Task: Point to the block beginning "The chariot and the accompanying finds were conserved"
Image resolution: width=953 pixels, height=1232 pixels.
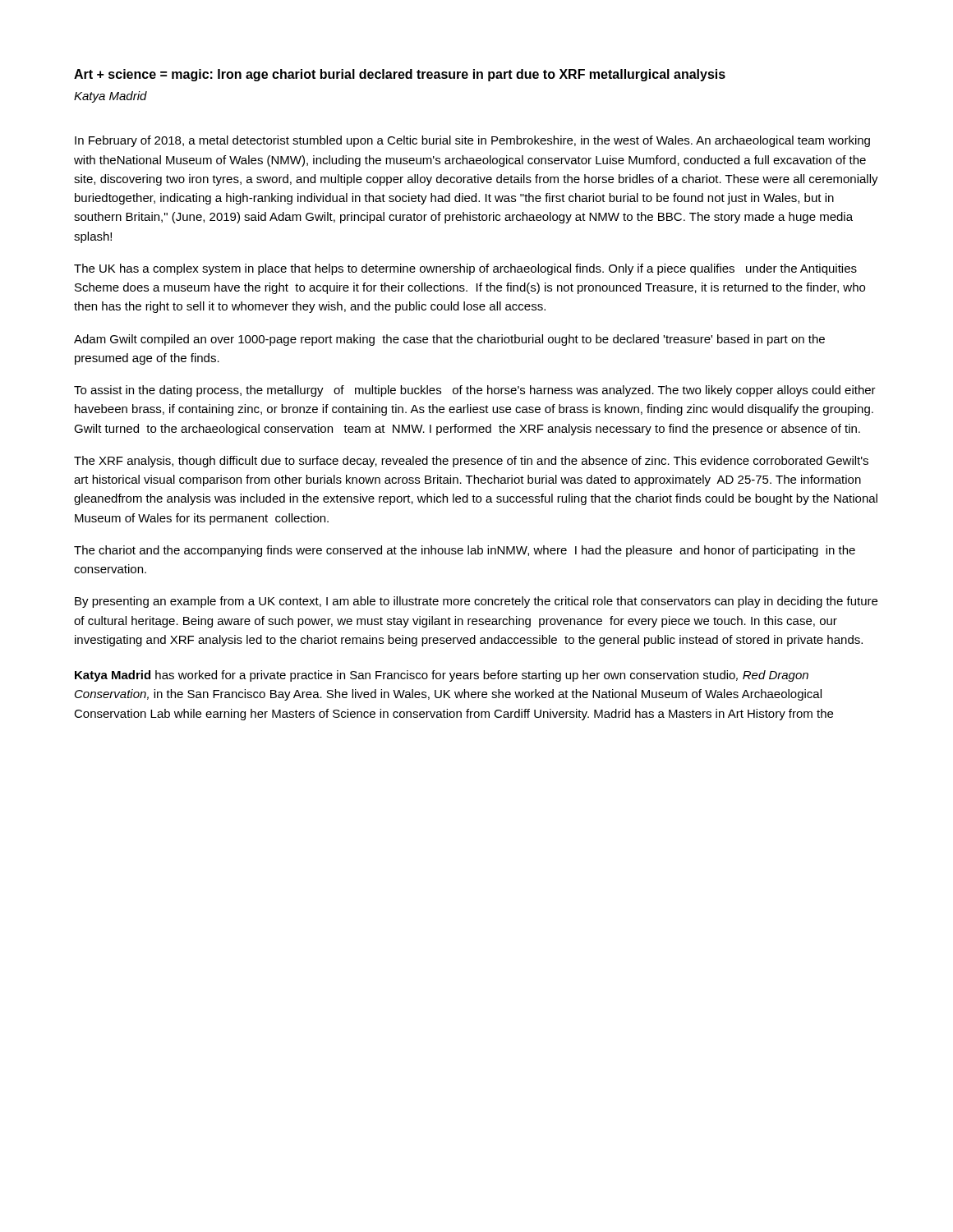Action: [465, 559]
